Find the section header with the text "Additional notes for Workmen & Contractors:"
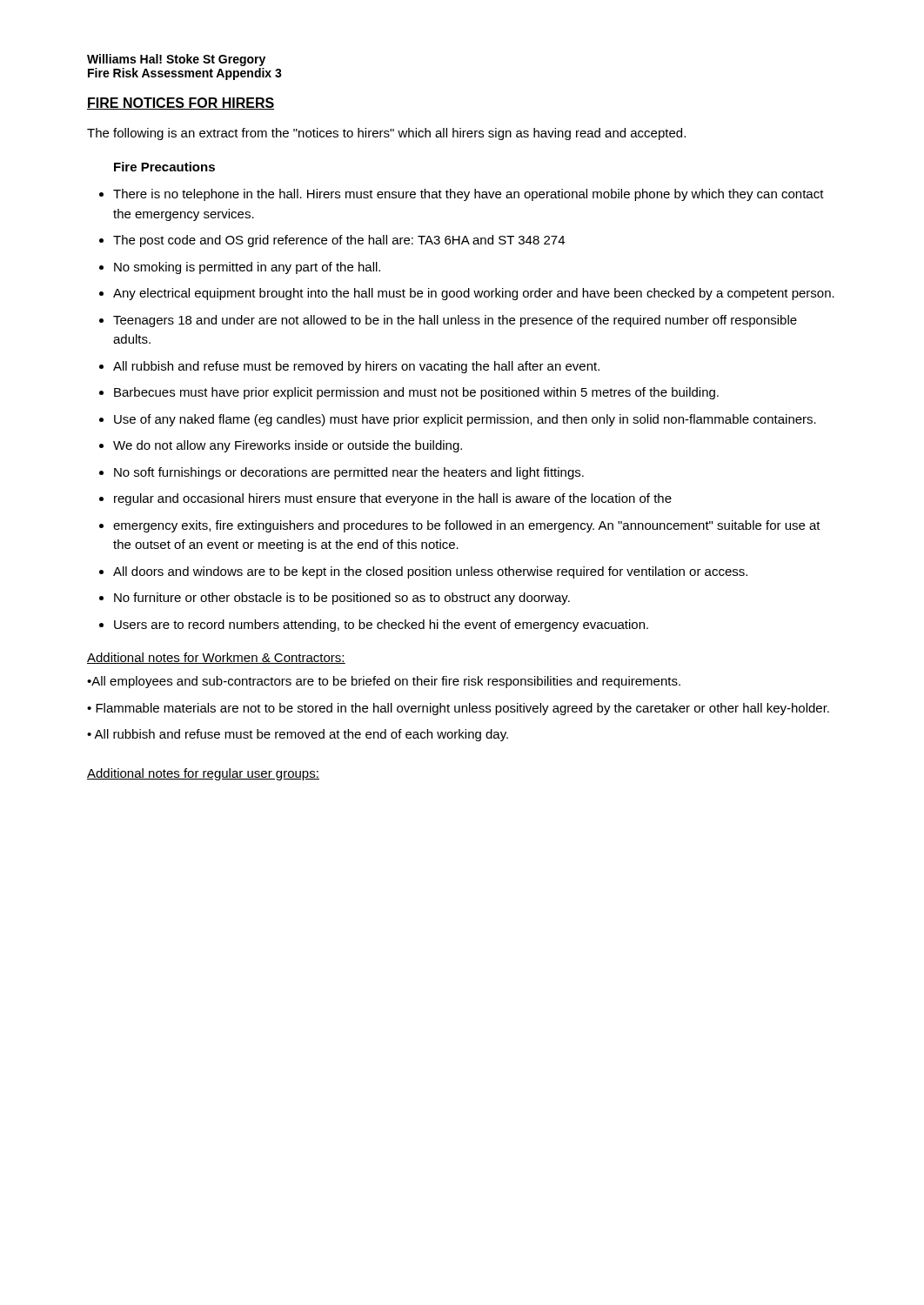This screenshot has height=1305, width=924. click(216, 657)
